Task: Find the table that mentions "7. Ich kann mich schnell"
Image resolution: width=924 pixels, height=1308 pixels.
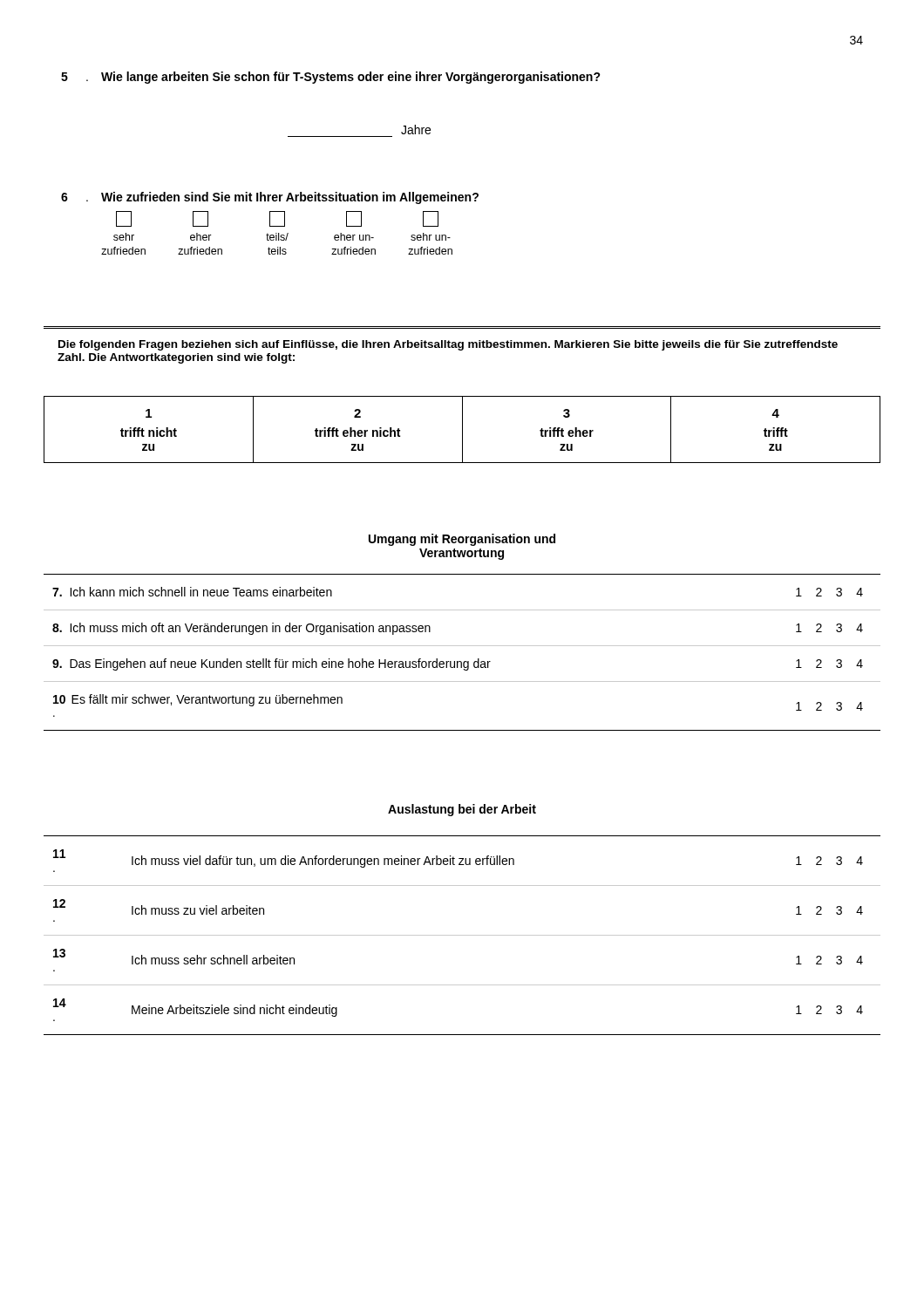Action: point(462,652)
